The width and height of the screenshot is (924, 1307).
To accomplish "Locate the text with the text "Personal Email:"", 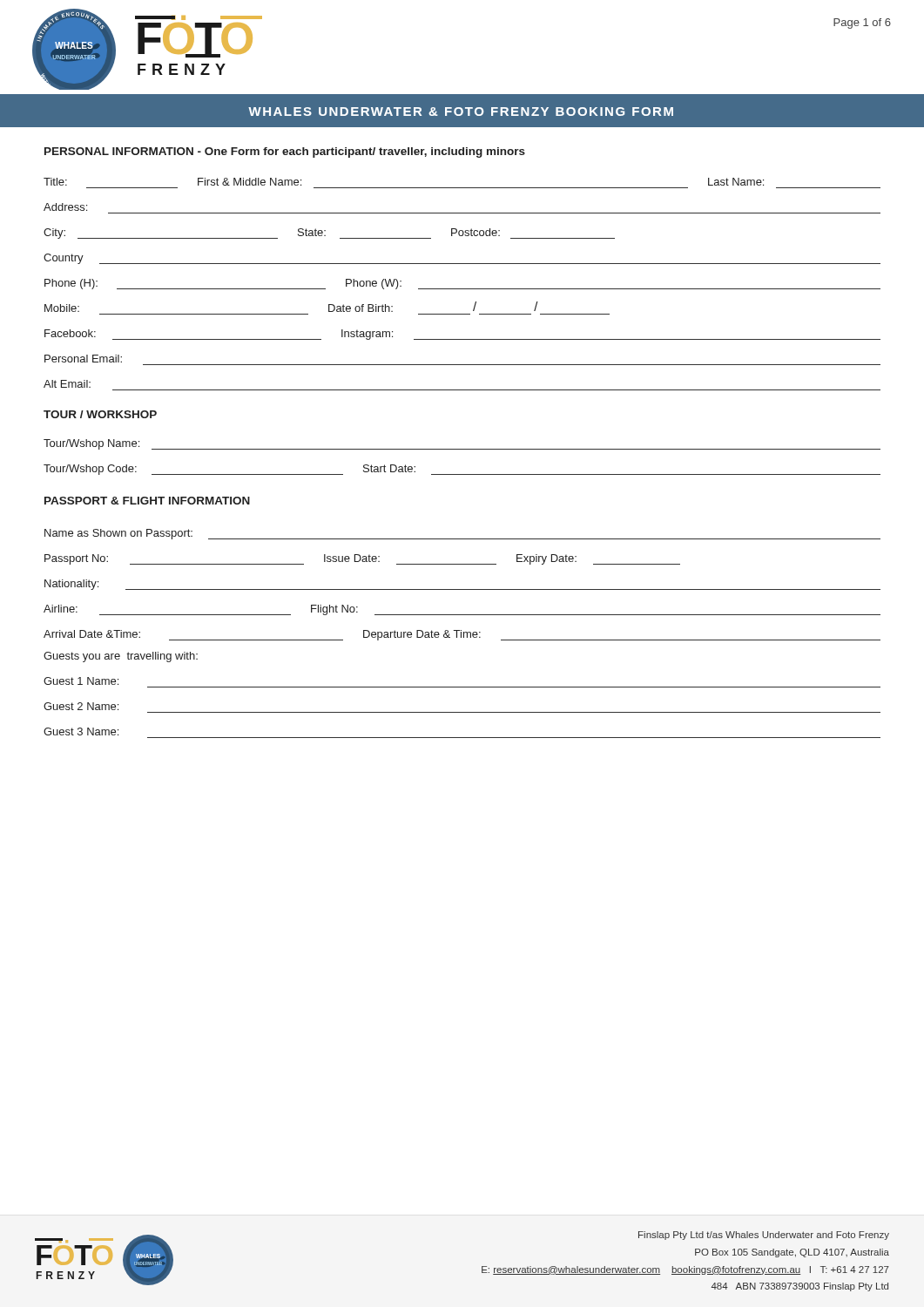I will click(x=462, y=357).
